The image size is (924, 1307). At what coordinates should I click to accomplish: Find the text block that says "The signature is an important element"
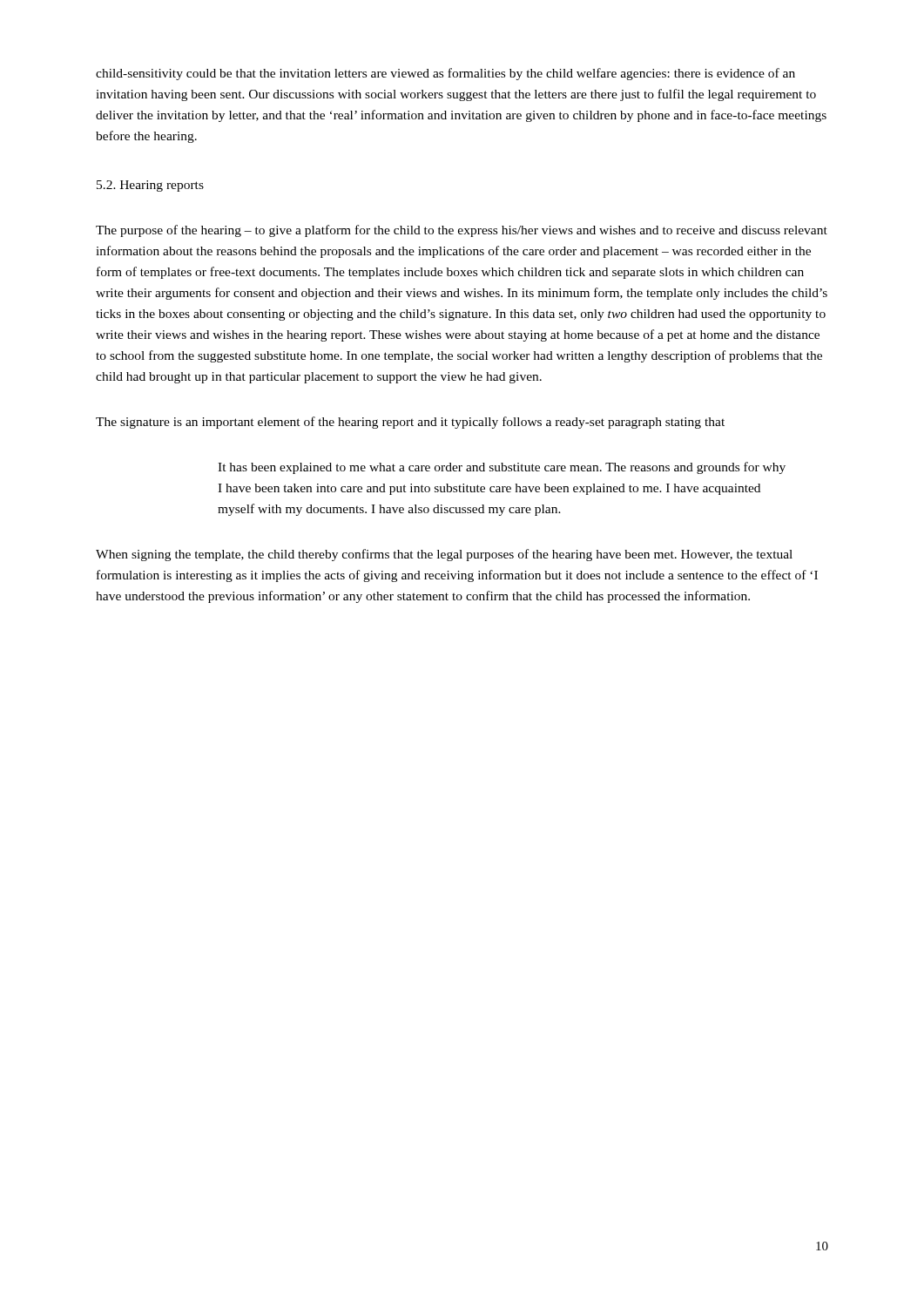tap(410, 421)
